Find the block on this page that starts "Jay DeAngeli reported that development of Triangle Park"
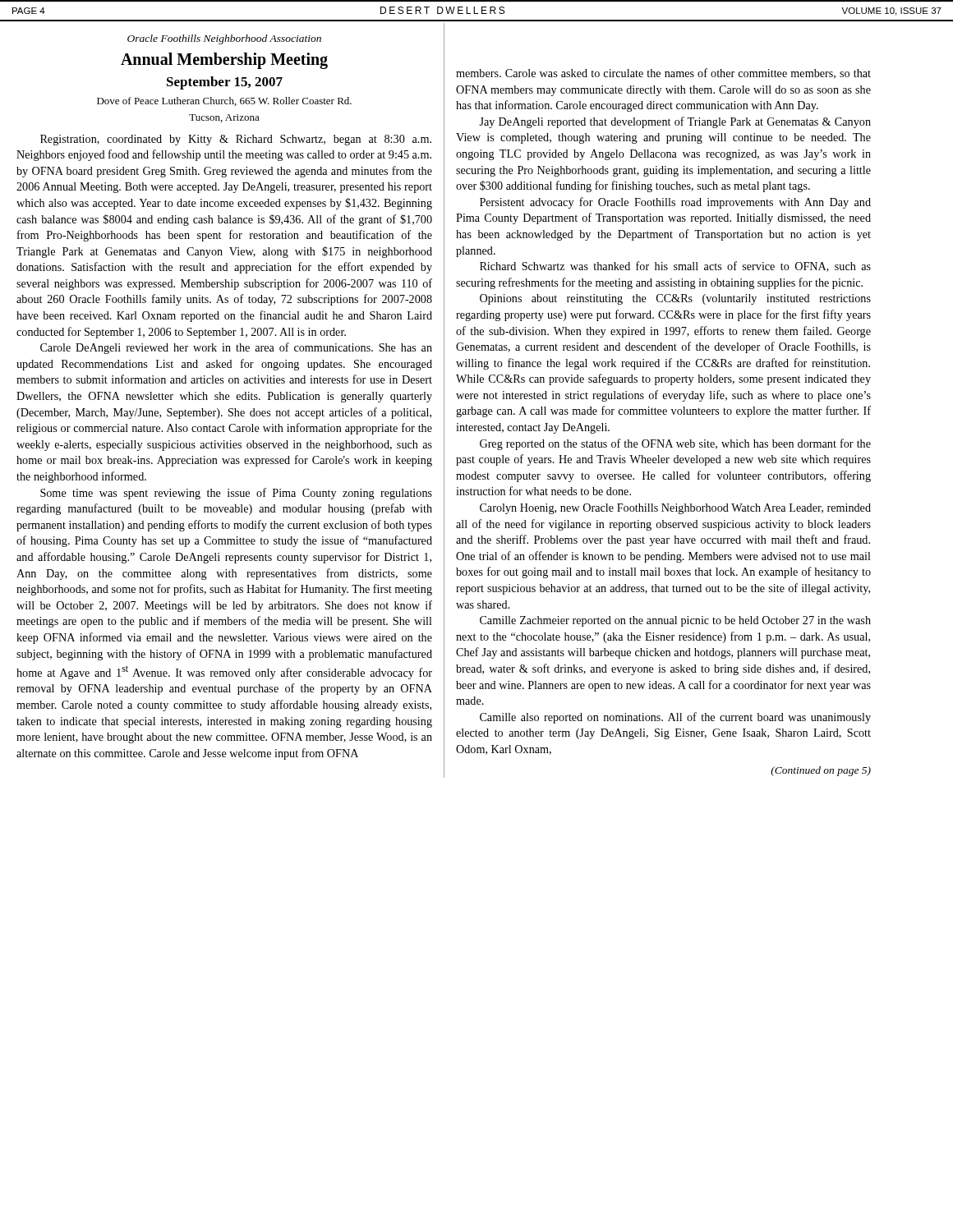This screenshot has width=953, height=1232. [663, 154]
